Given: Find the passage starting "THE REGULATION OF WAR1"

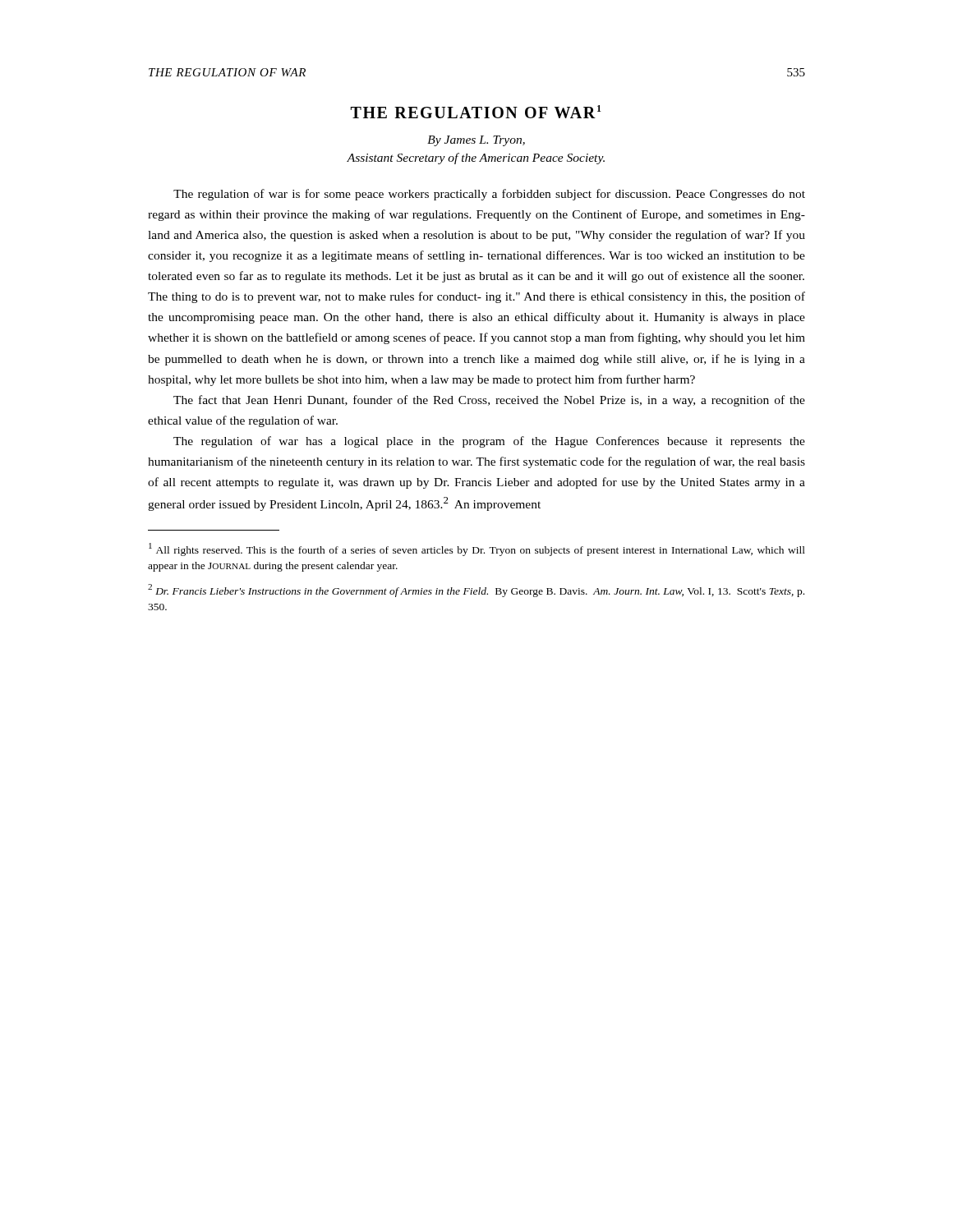Looking at the screenshot, I should coord(476,112).
